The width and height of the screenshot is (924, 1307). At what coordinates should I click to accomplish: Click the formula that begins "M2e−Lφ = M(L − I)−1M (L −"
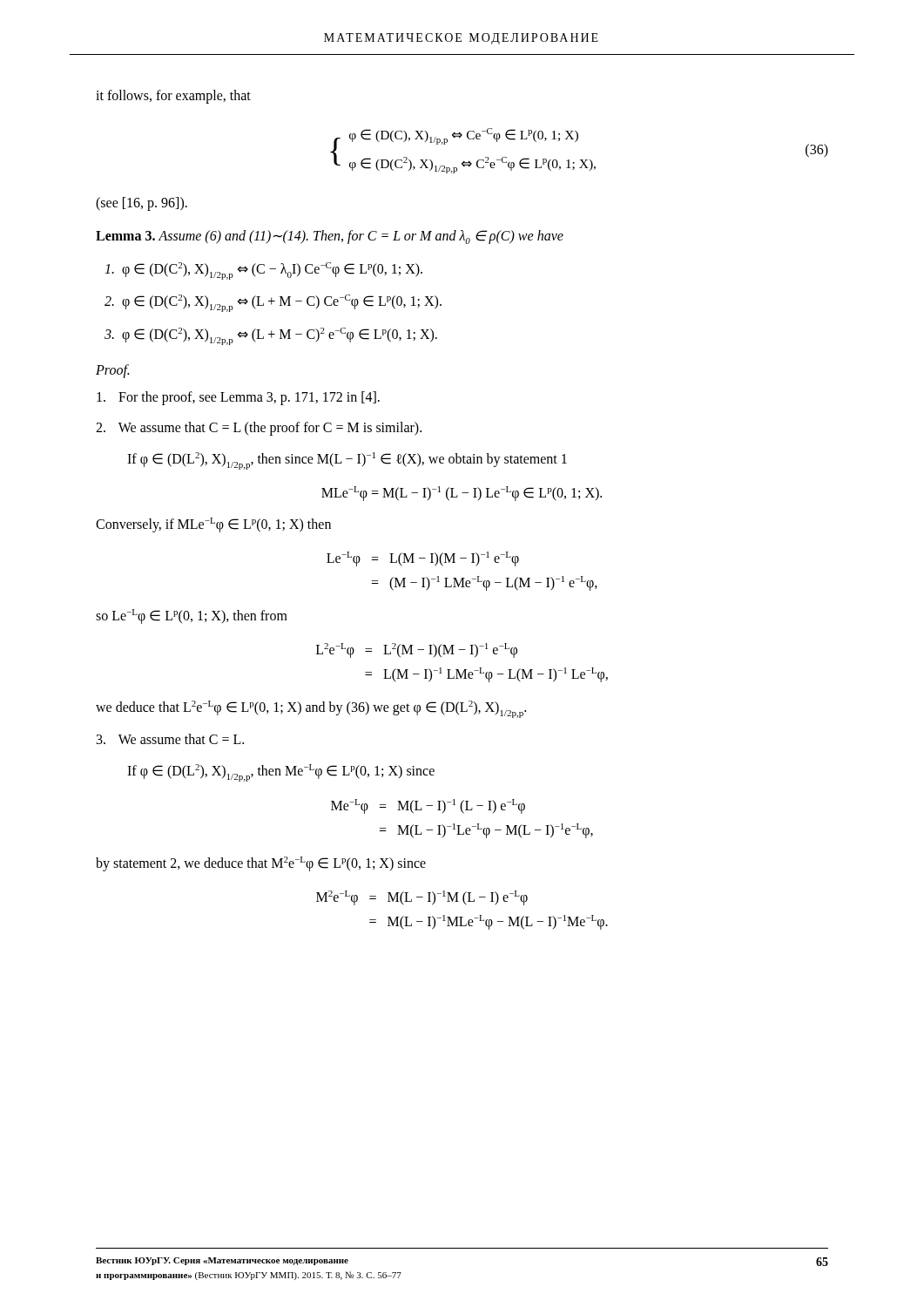tap(462, 910)
